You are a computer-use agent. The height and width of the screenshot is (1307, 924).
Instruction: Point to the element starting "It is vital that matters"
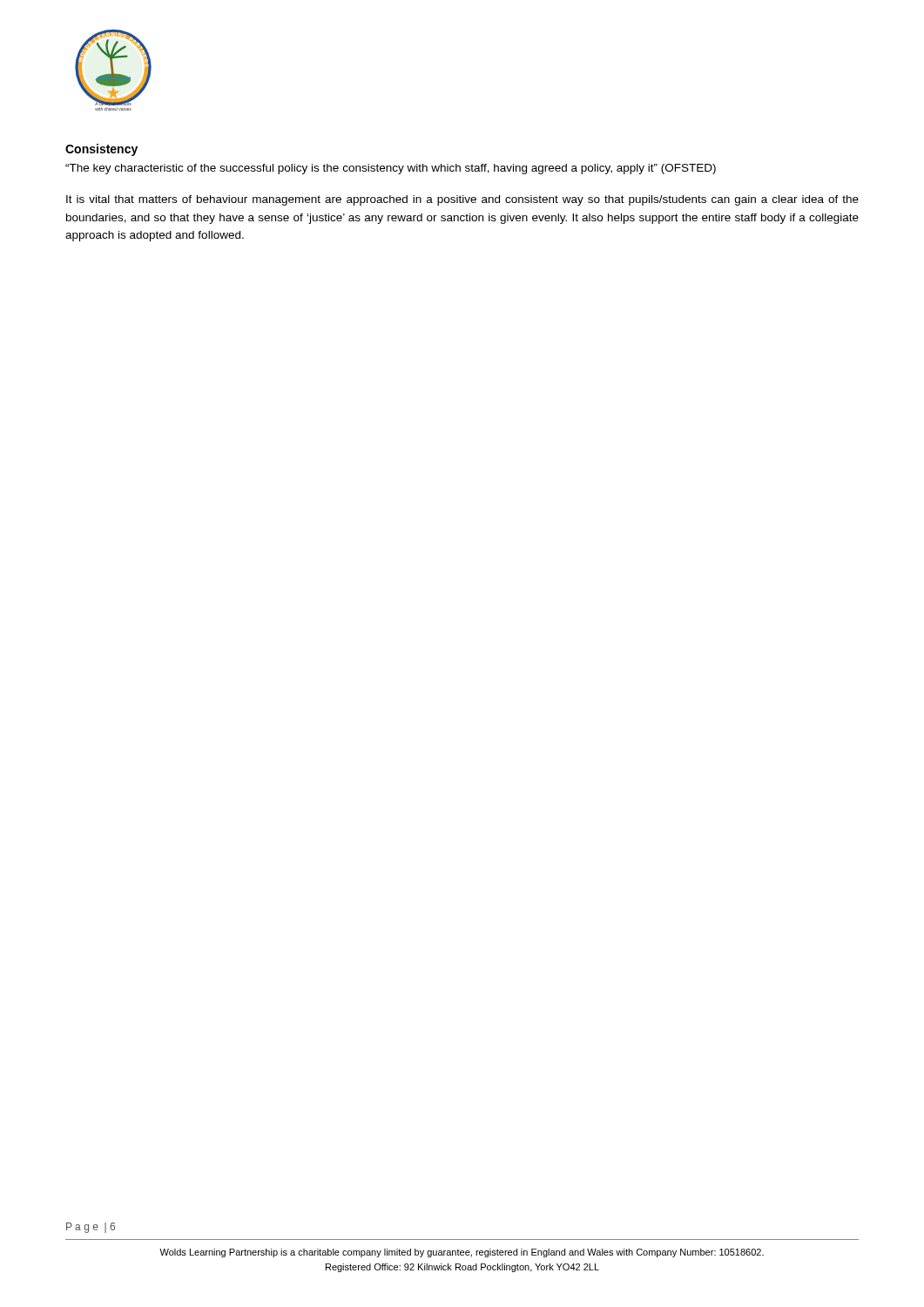click(462, 217)
